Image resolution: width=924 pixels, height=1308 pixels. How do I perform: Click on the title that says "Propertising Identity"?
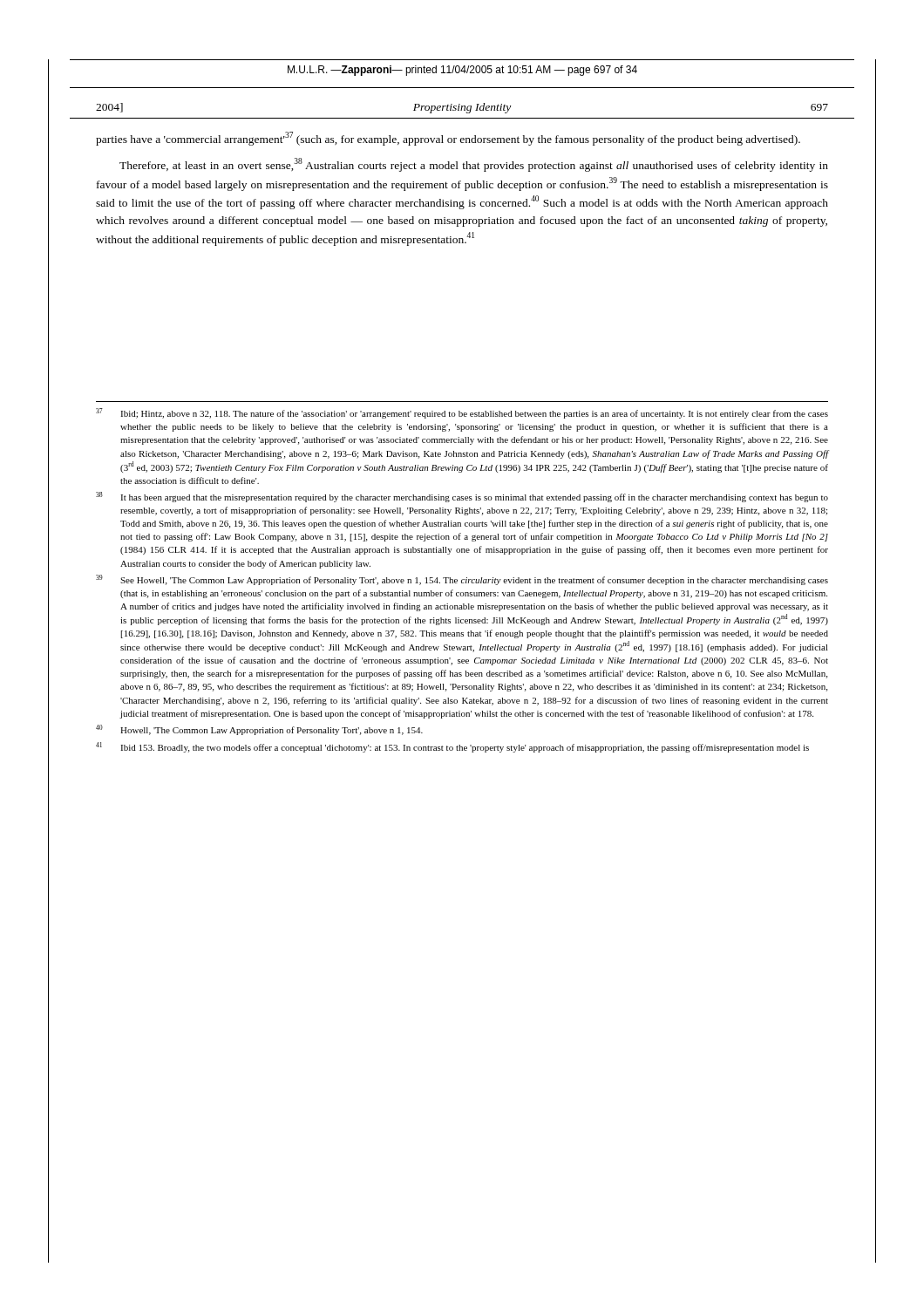462,107
